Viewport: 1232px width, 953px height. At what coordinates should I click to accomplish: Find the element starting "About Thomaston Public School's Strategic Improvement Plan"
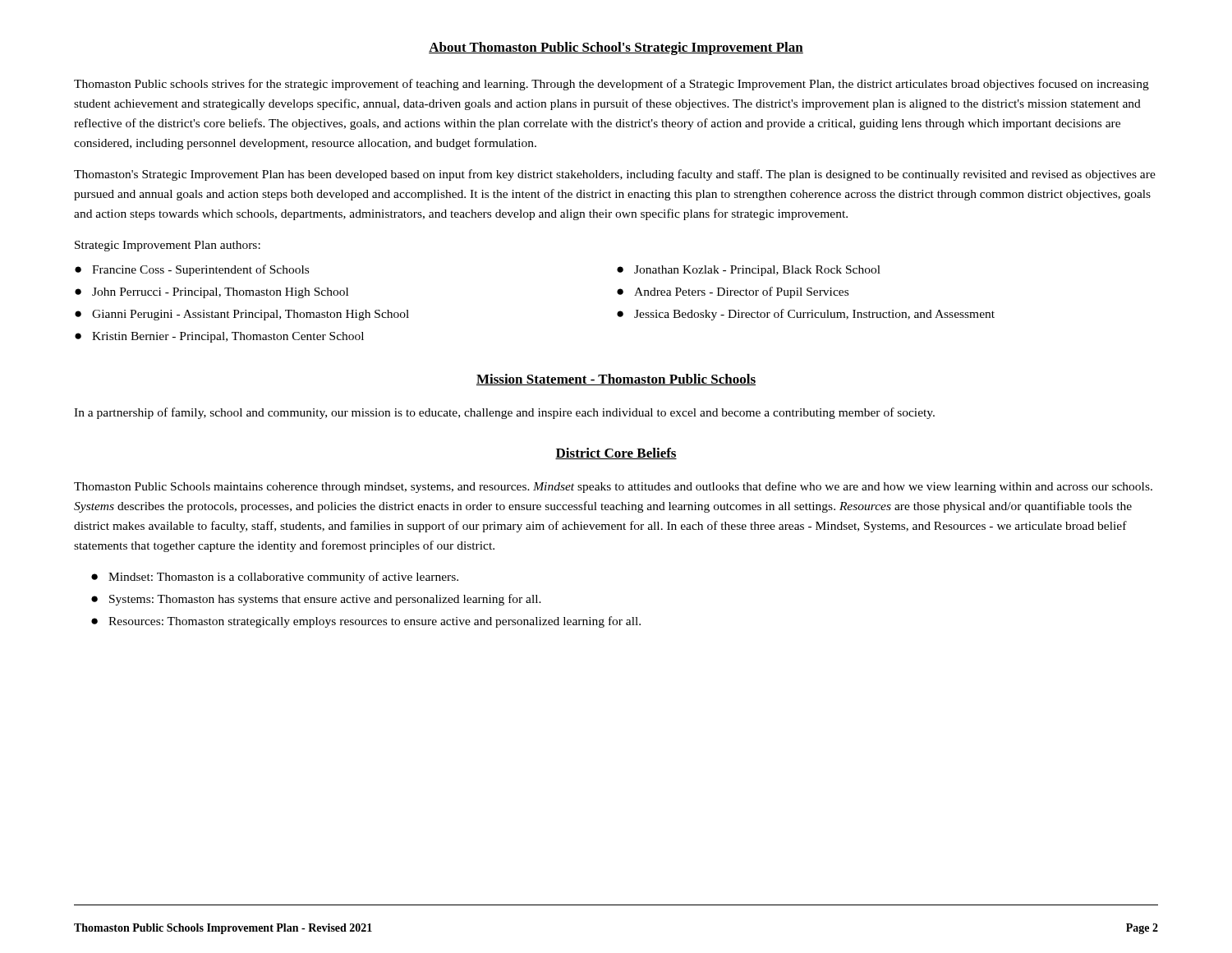click(x=616, y=47)
